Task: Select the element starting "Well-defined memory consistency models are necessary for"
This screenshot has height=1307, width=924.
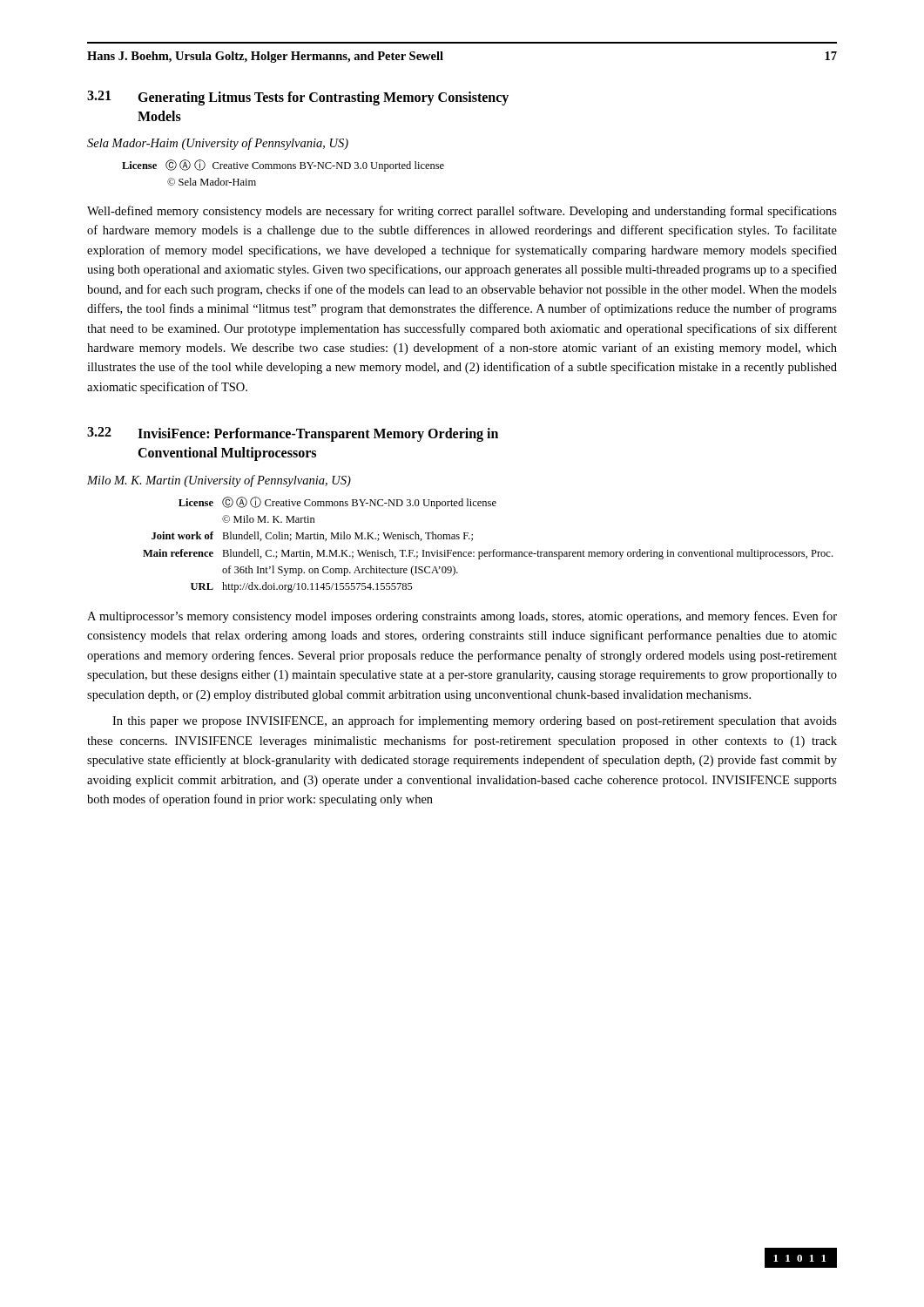Action: point(462,299)
